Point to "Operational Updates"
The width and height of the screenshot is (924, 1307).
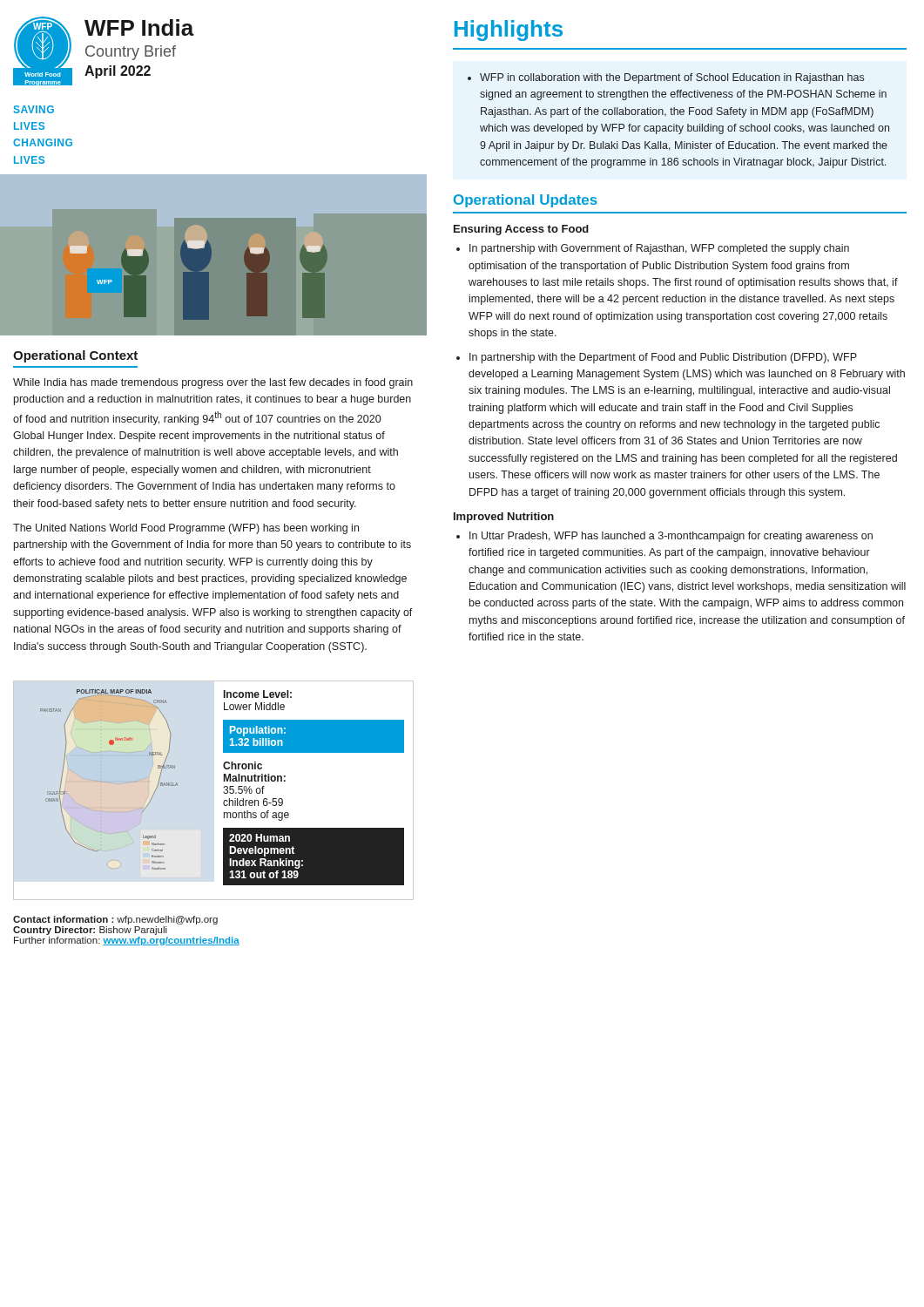[680, 203]
